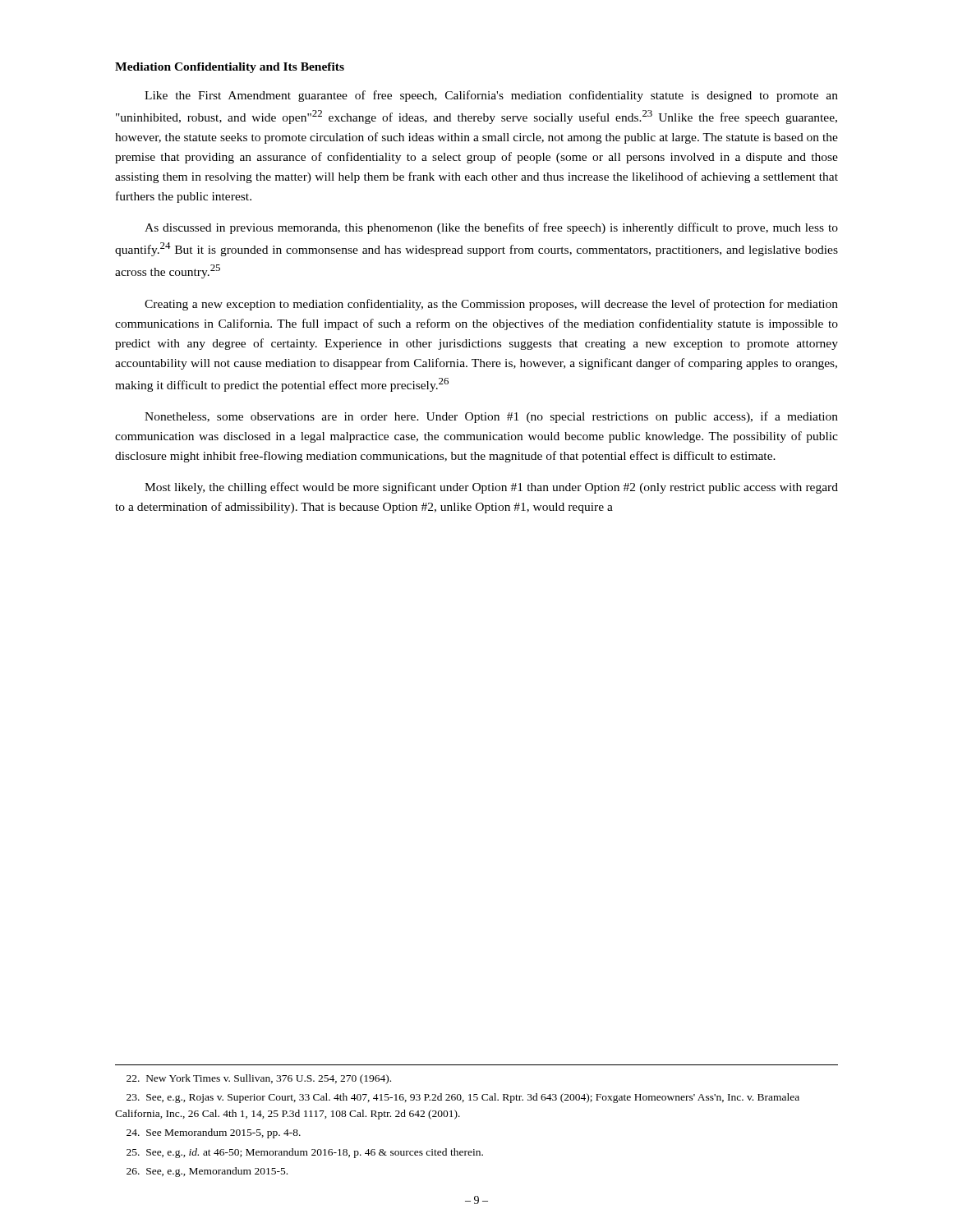This screenshot has height=1232, width=953.
Task: Locate the text starting "As discussed in previous memoranda, this"
Action: pos(476,250)
